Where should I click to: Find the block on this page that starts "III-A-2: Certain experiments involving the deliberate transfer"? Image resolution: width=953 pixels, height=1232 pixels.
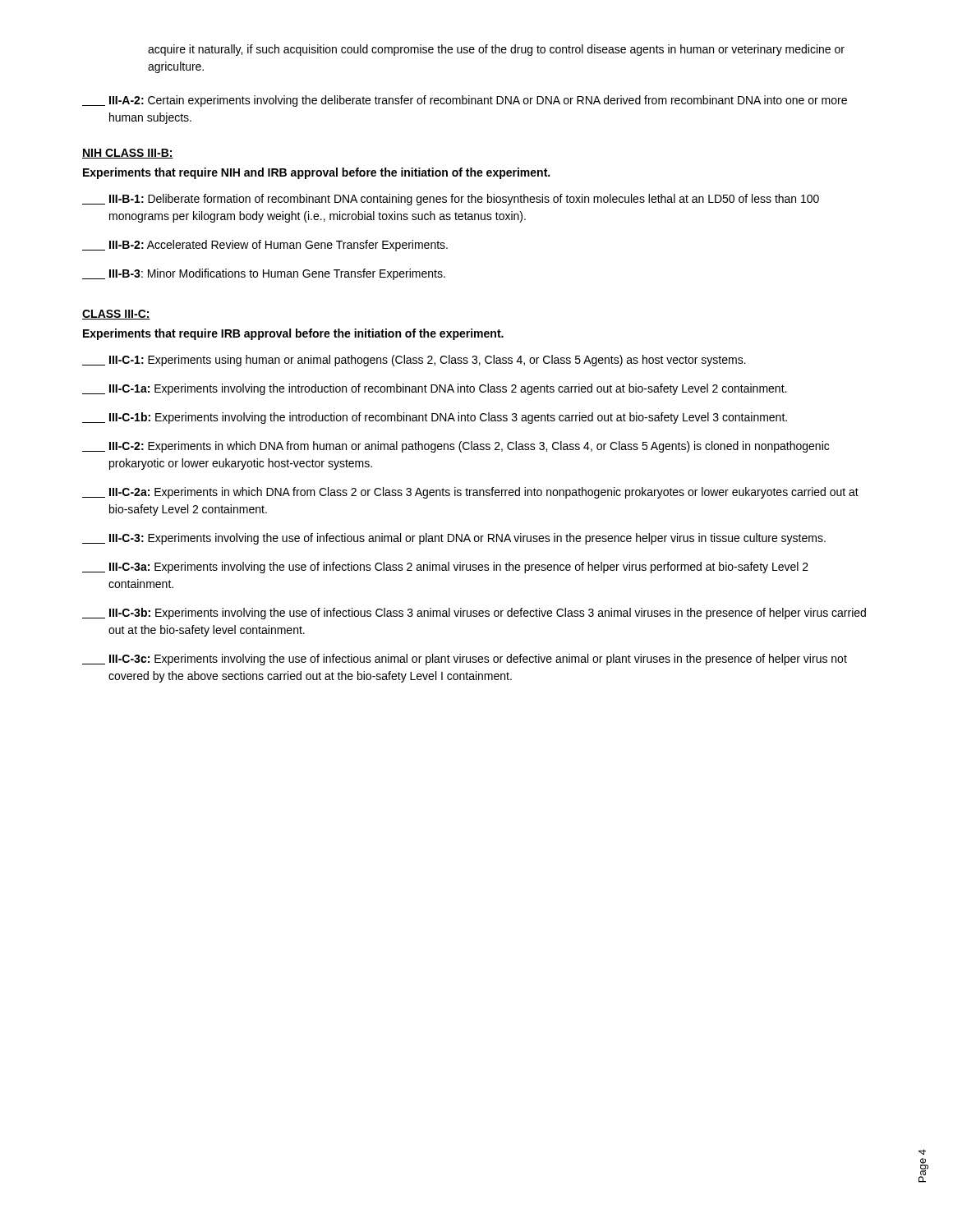pos(476,109)
